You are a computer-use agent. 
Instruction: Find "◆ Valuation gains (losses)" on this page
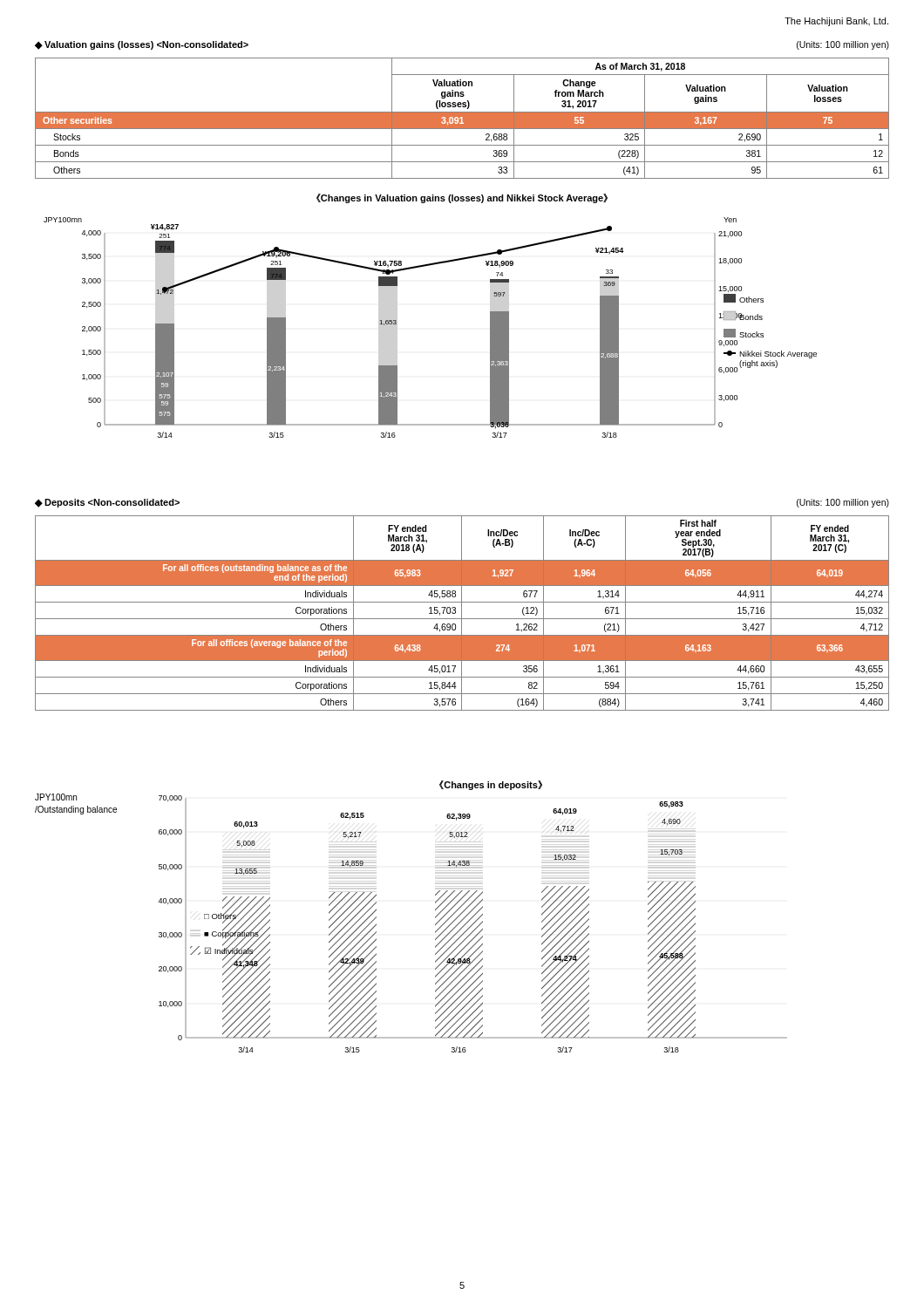click(x=142, y=44)
